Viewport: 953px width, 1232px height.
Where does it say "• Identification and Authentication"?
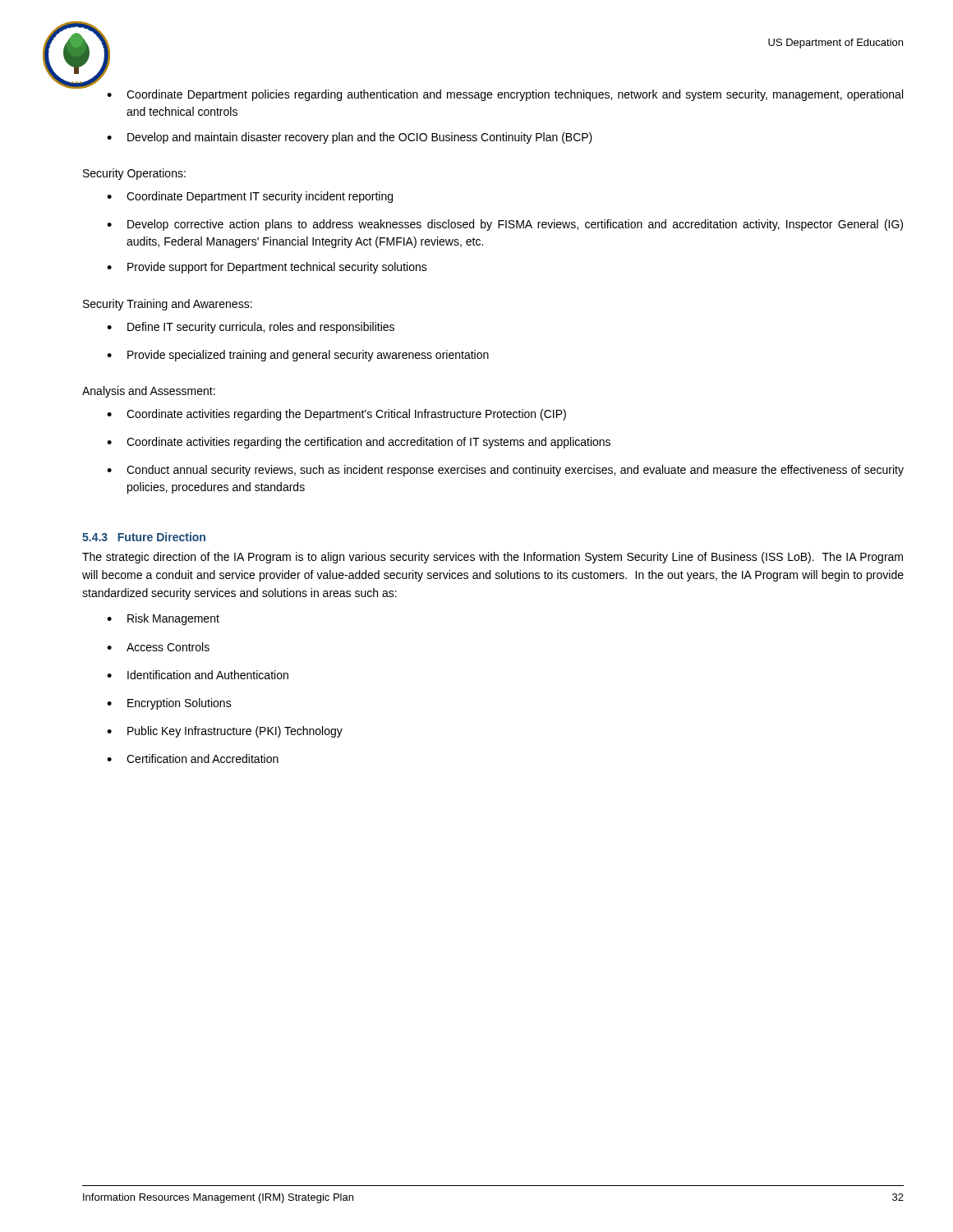coord(198,675)
